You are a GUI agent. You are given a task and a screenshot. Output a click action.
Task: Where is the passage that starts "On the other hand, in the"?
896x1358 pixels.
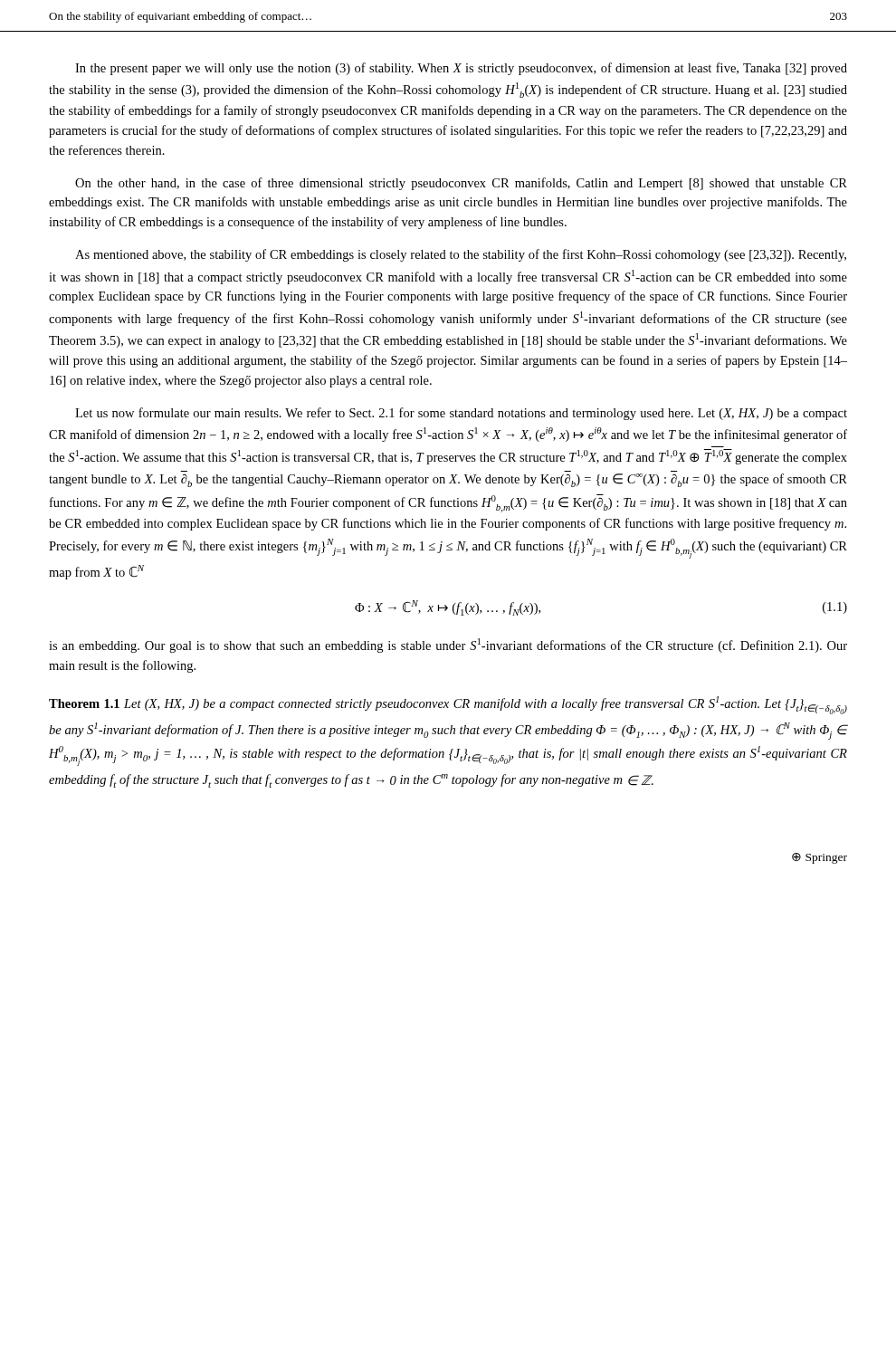pos(448,203)
